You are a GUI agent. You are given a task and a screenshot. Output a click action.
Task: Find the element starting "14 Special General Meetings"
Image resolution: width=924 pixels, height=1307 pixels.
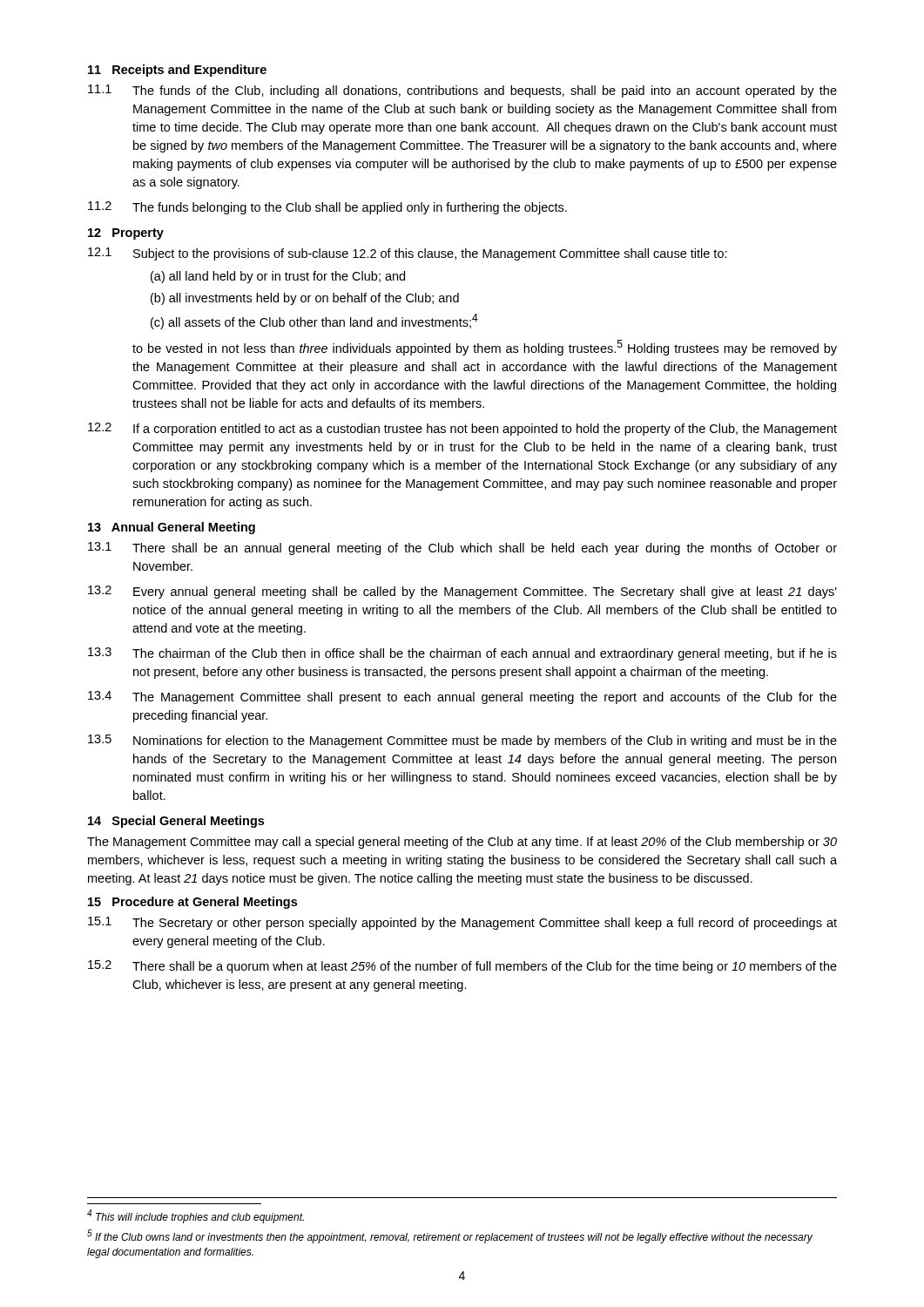[x=176, y=821]
